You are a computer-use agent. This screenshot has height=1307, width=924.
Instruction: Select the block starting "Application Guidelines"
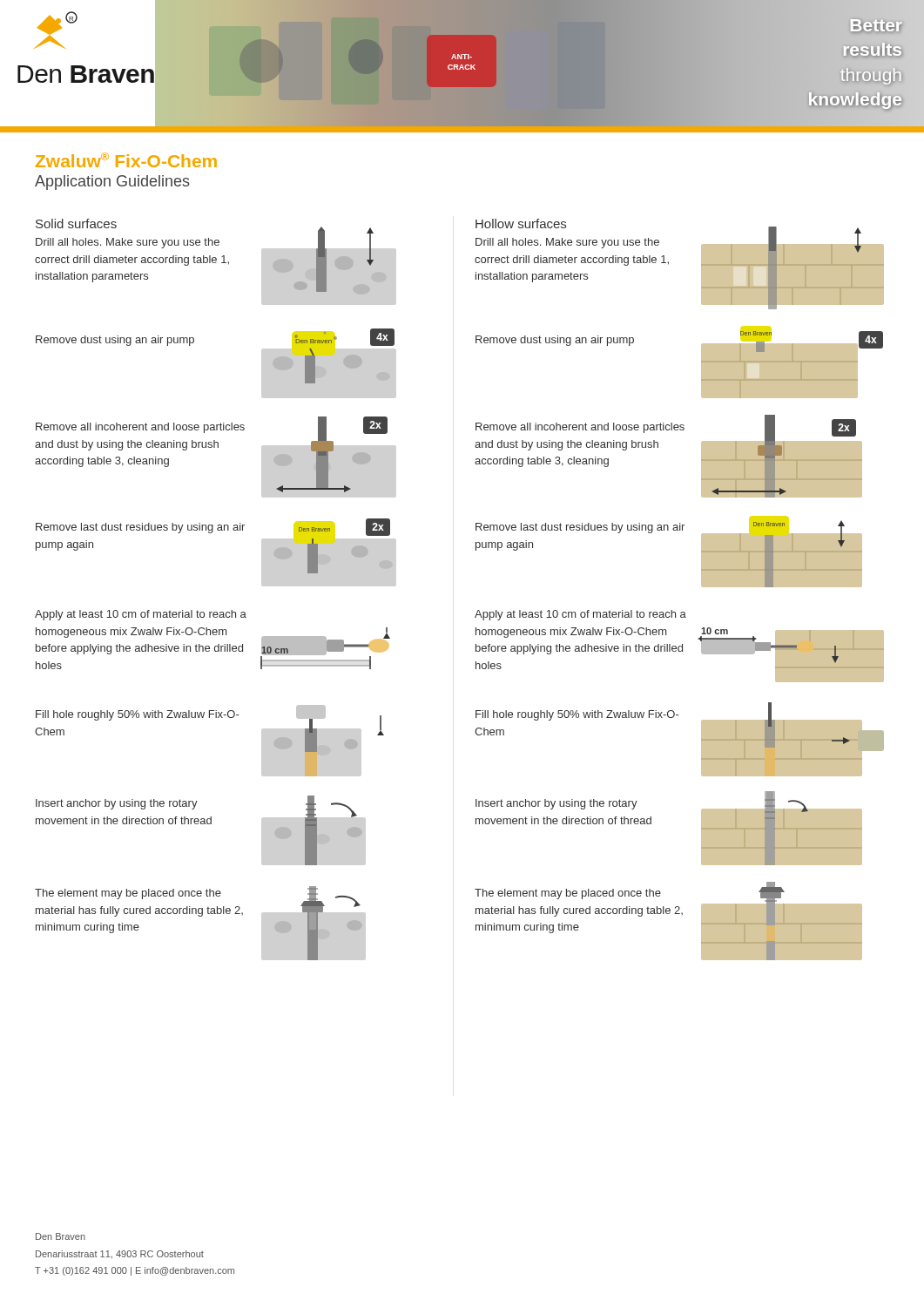112,181
